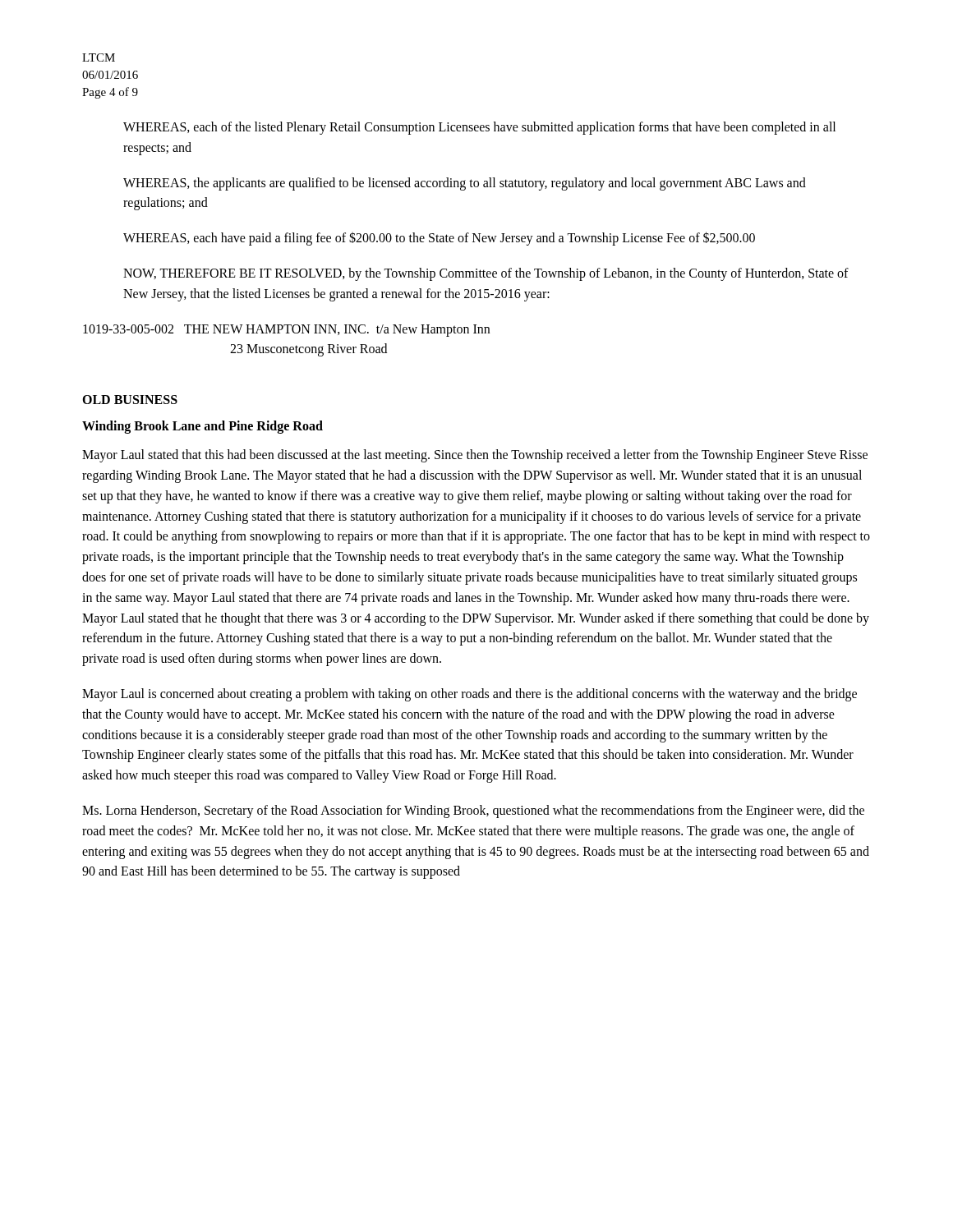Select the element starting "WHEREAS, each of the listed Plenary"
This screenshot has height=1232, width=953.
pos(476,138)
